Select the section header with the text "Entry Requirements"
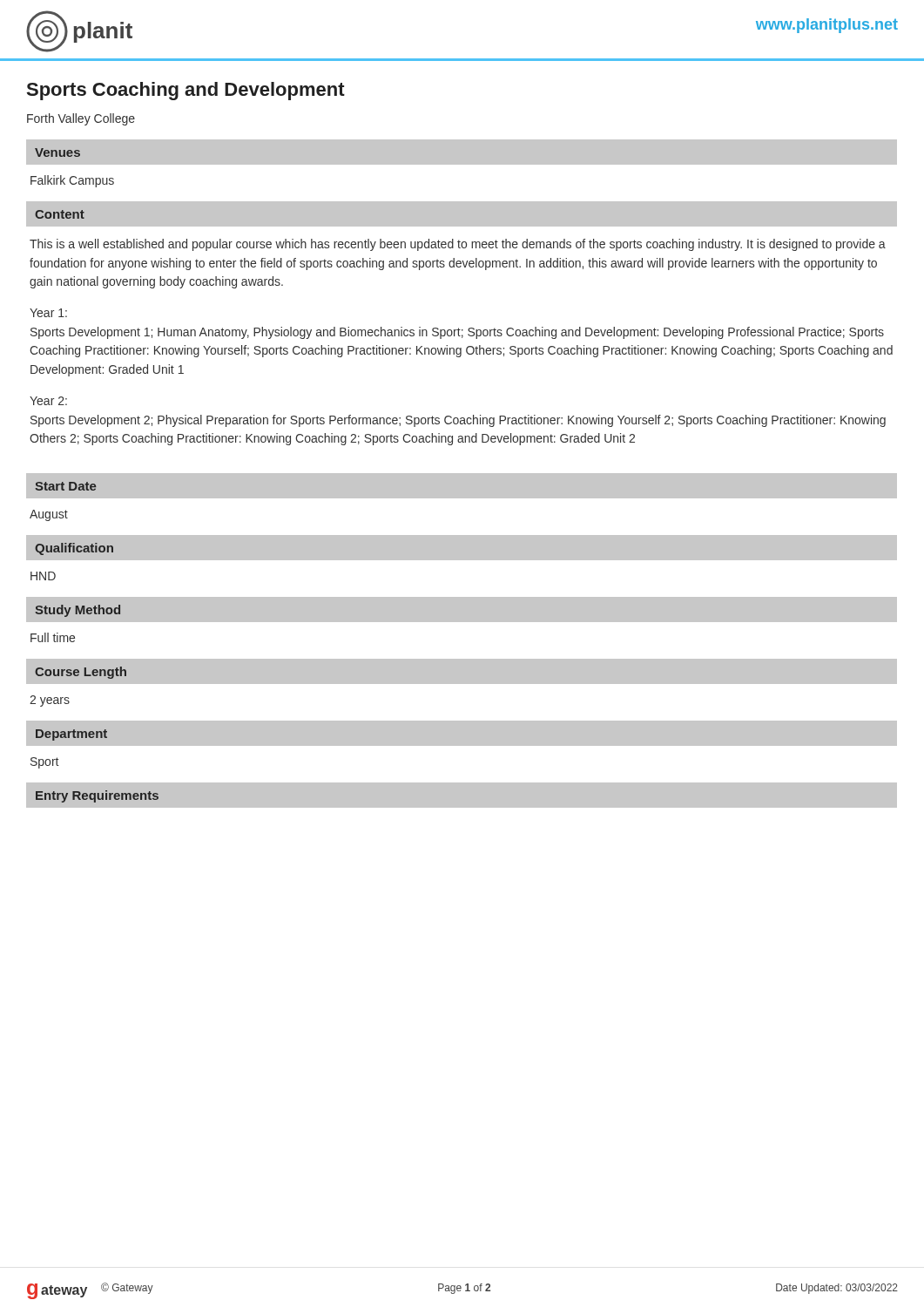Image resolution: width=924 pixels, height=1307 pixels. click(x=97, y=795)
